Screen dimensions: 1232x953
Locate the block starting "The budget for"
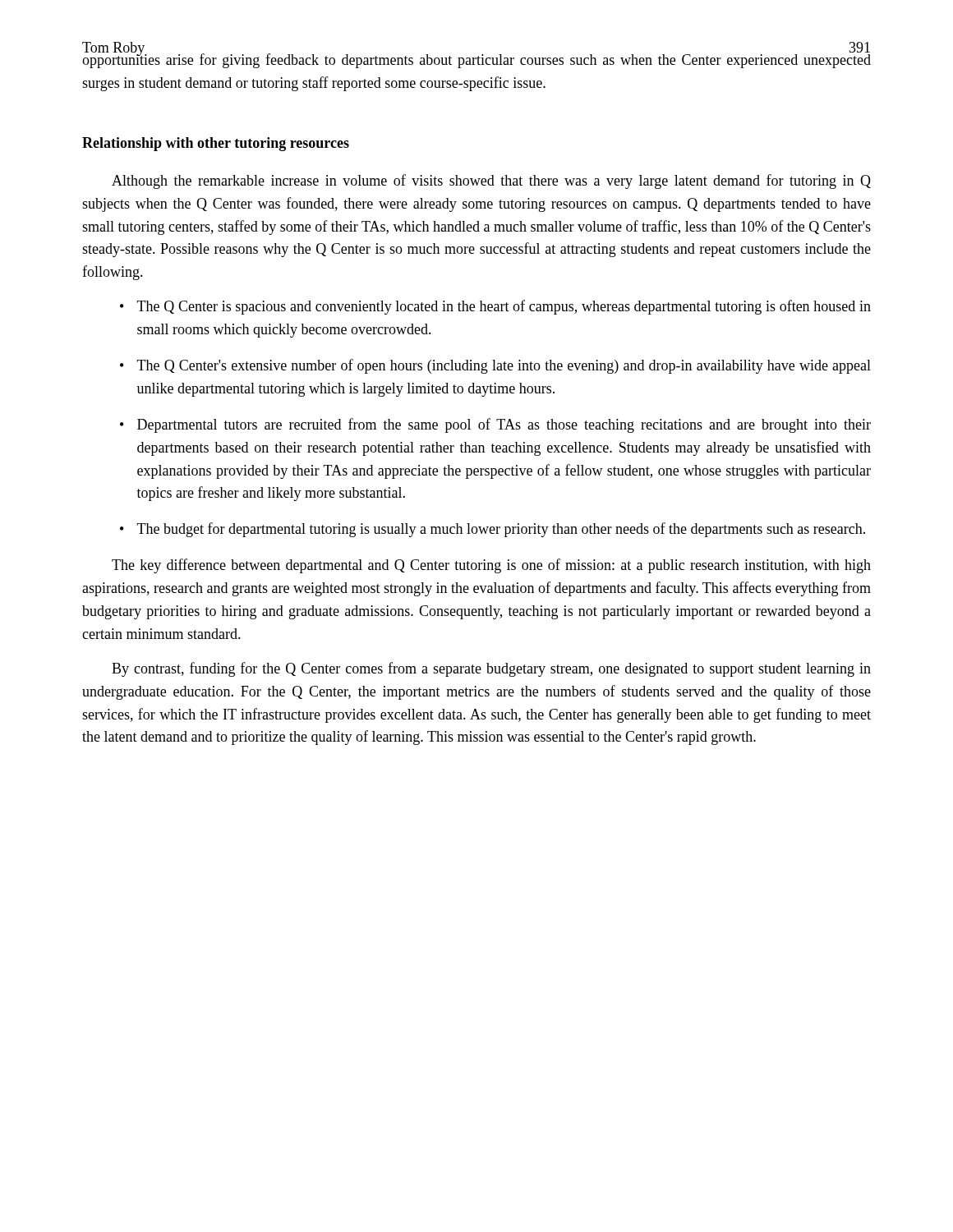point(502,529)
